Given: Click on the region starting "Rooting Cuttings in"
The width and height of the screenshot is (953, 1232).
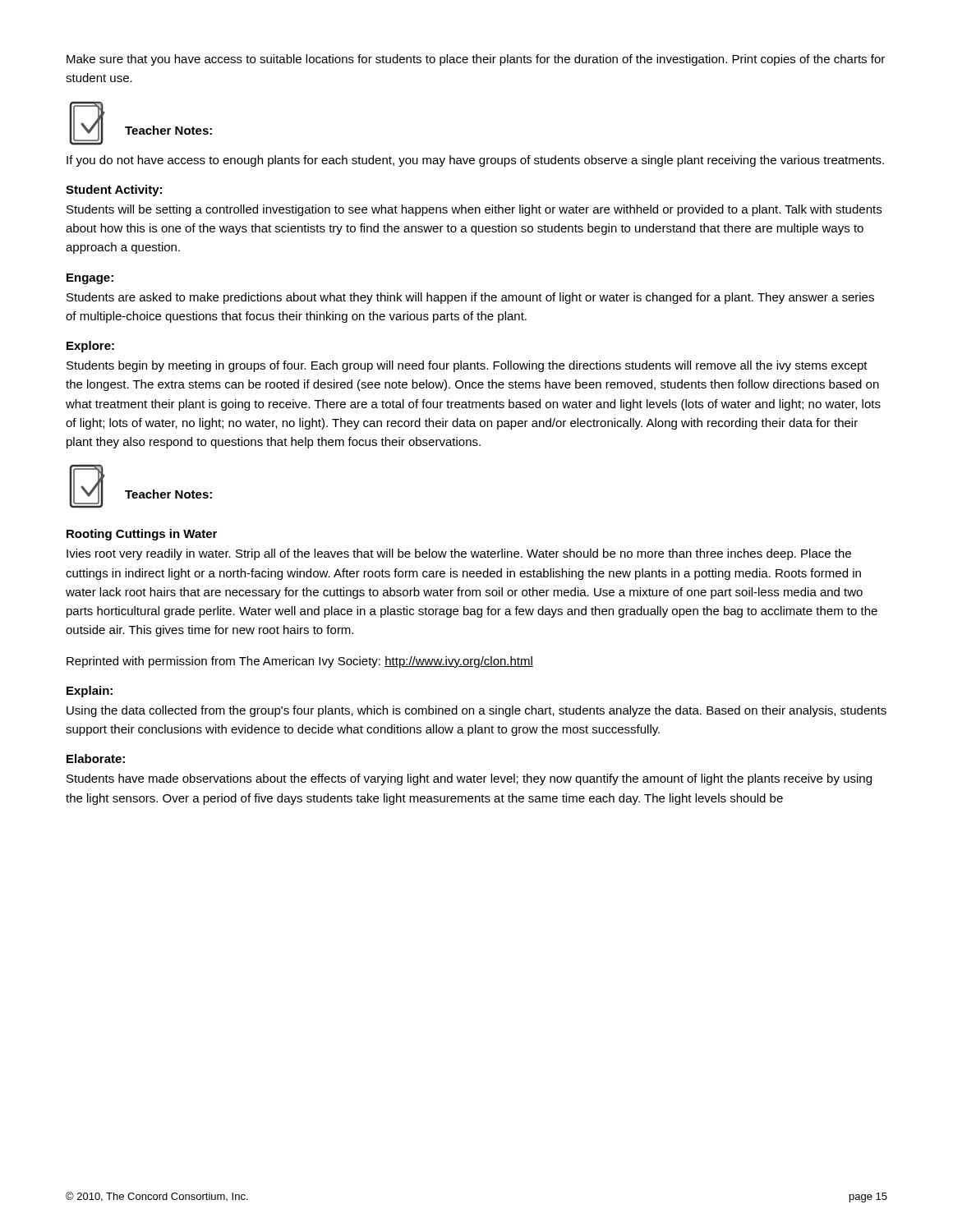Looking at the screenshot, I should click(x=141, y=534).
